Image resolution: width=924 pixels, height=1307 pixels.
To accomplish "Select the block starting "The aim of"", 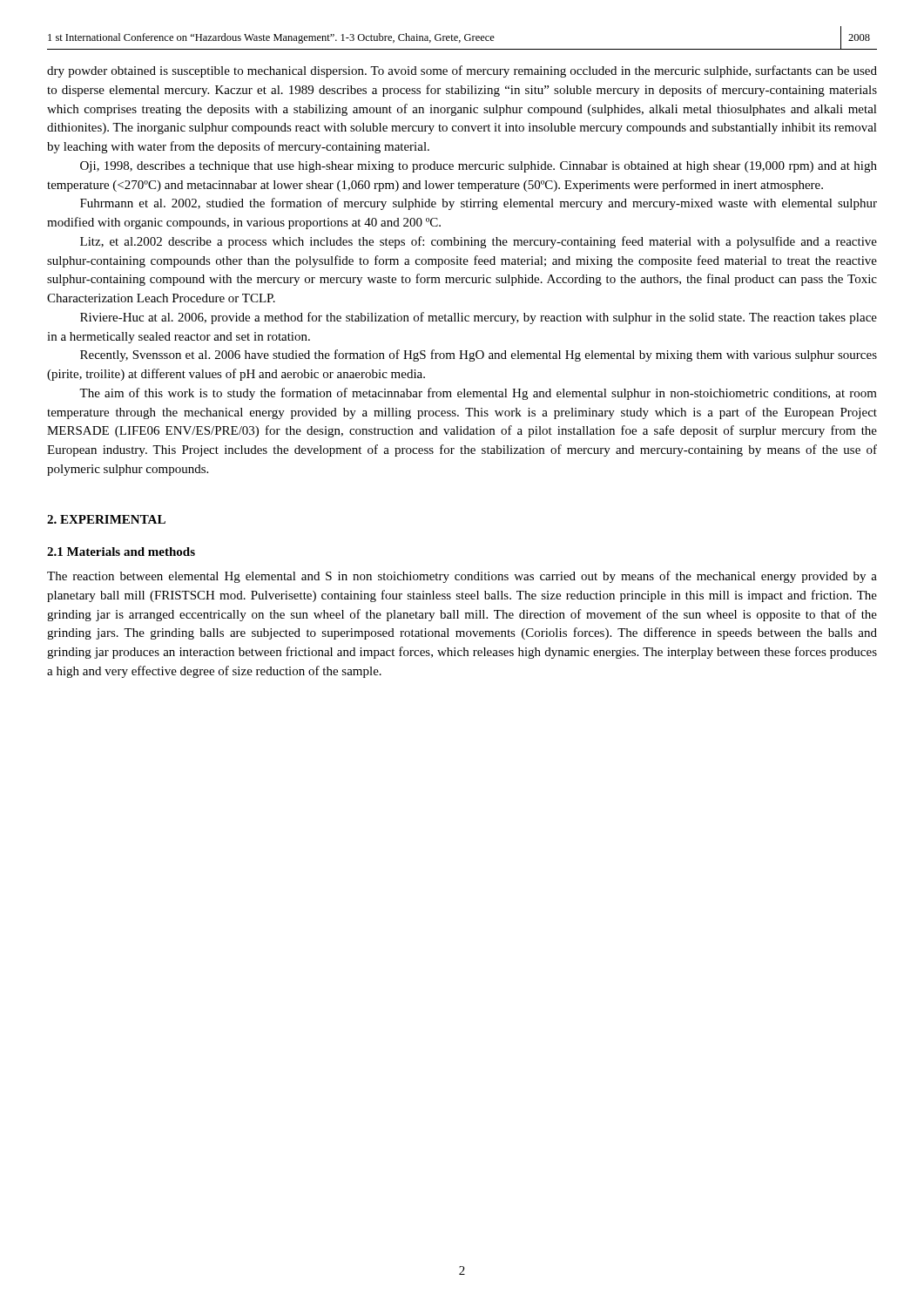I will click(x=462, y=432).
